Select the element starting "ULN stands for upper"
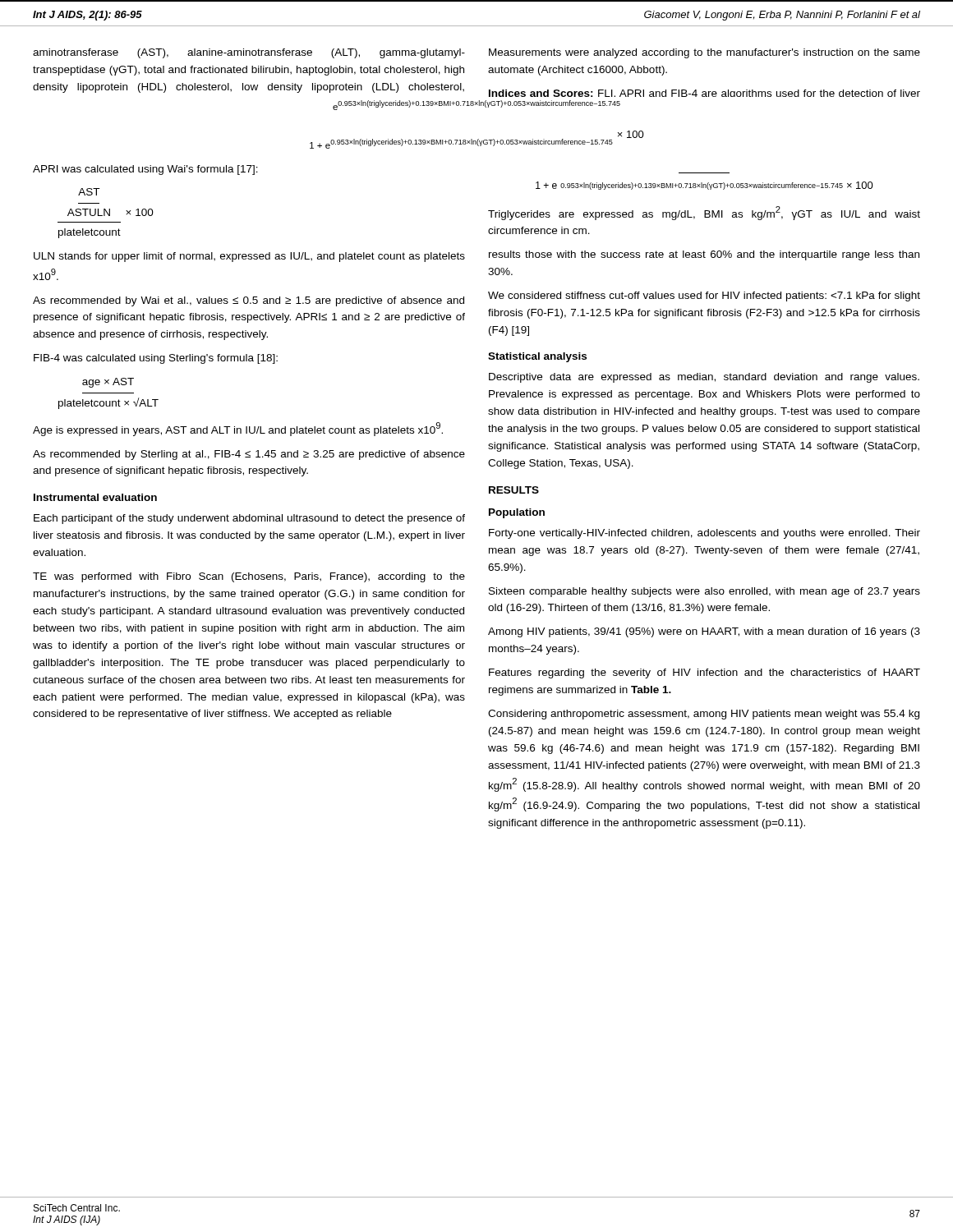 pyautogui.click(x=249, y=267)
